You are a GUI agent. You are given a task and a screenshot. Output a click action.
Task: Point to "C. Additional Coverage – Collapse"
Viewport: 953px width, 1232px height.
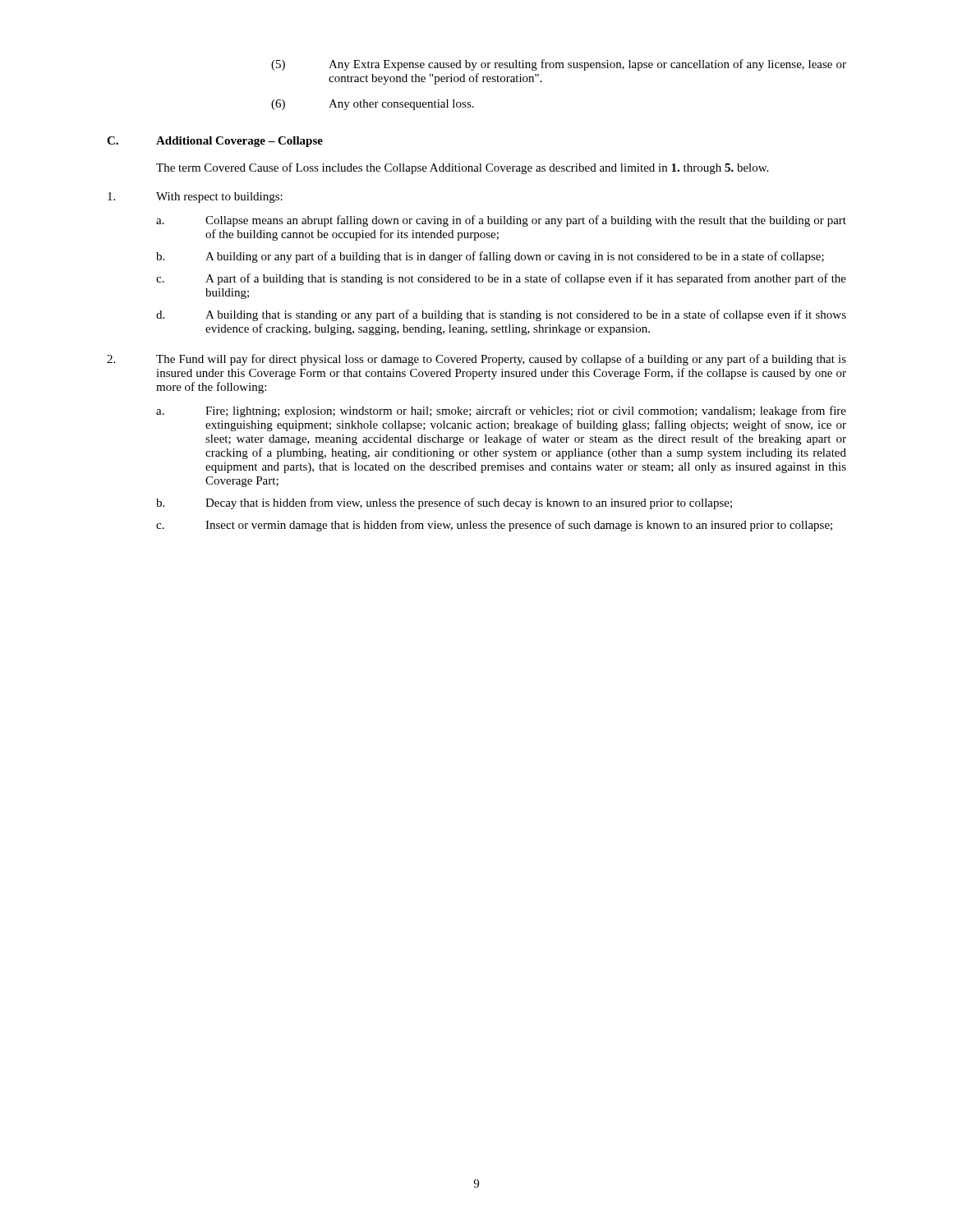(215, 141)
